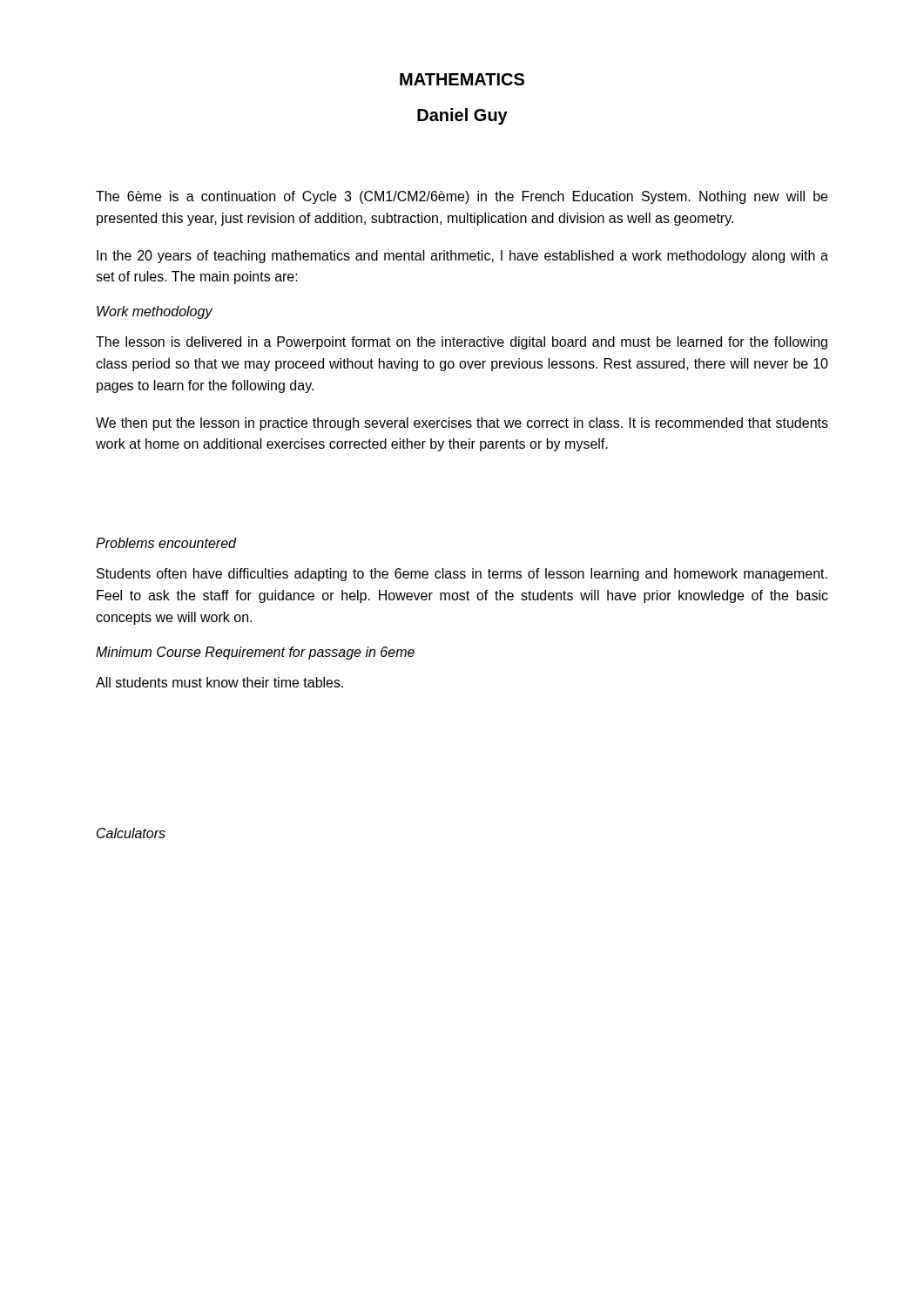Locate the title with the text "Daniel Guy"
Viewport: 924px width, 1307px height.
(x=462, y=115)
